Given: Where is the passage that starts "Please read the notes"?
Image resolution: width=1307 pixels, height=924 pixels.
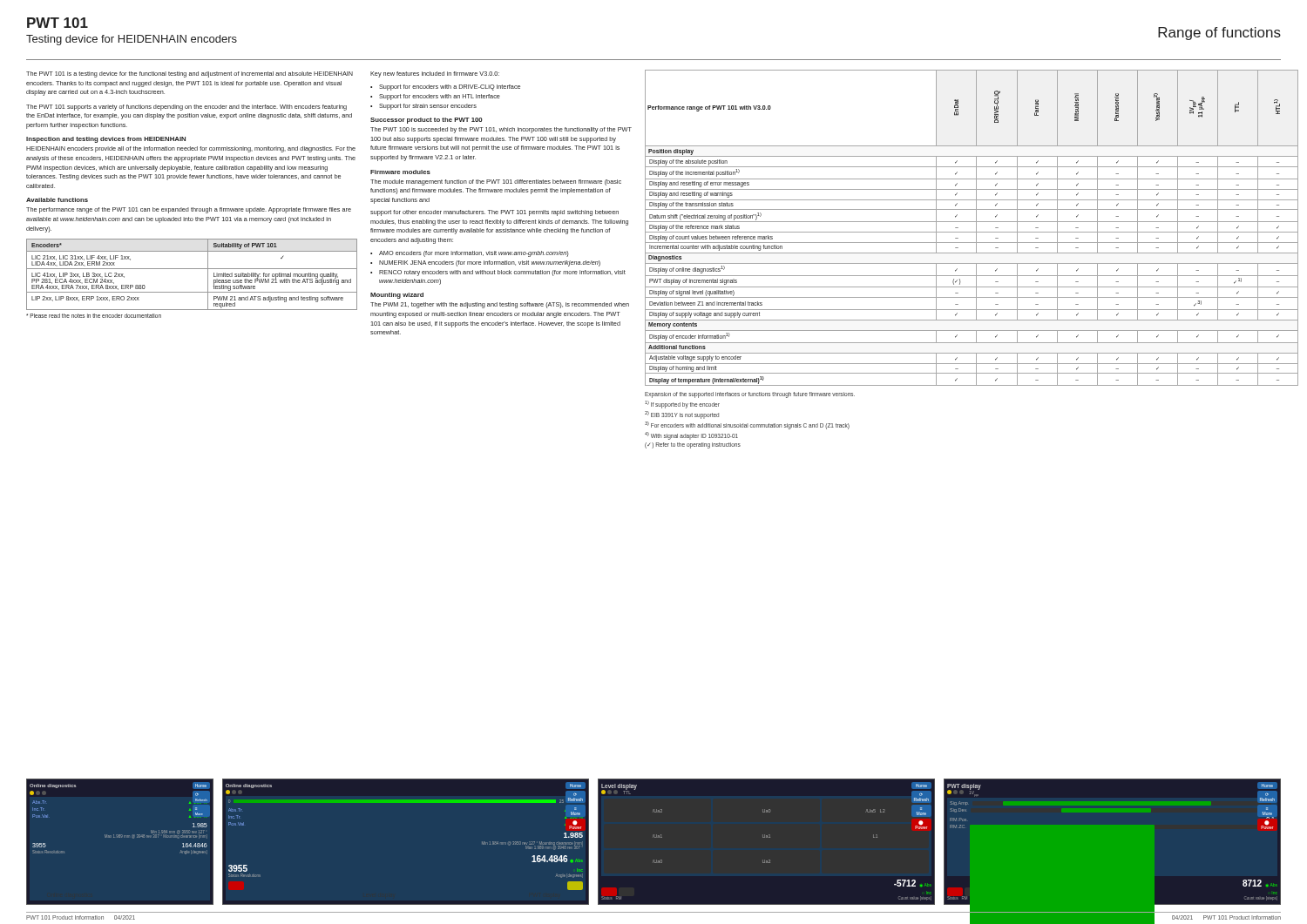Looking at the screenshot, I should click(x=94, y=316).
